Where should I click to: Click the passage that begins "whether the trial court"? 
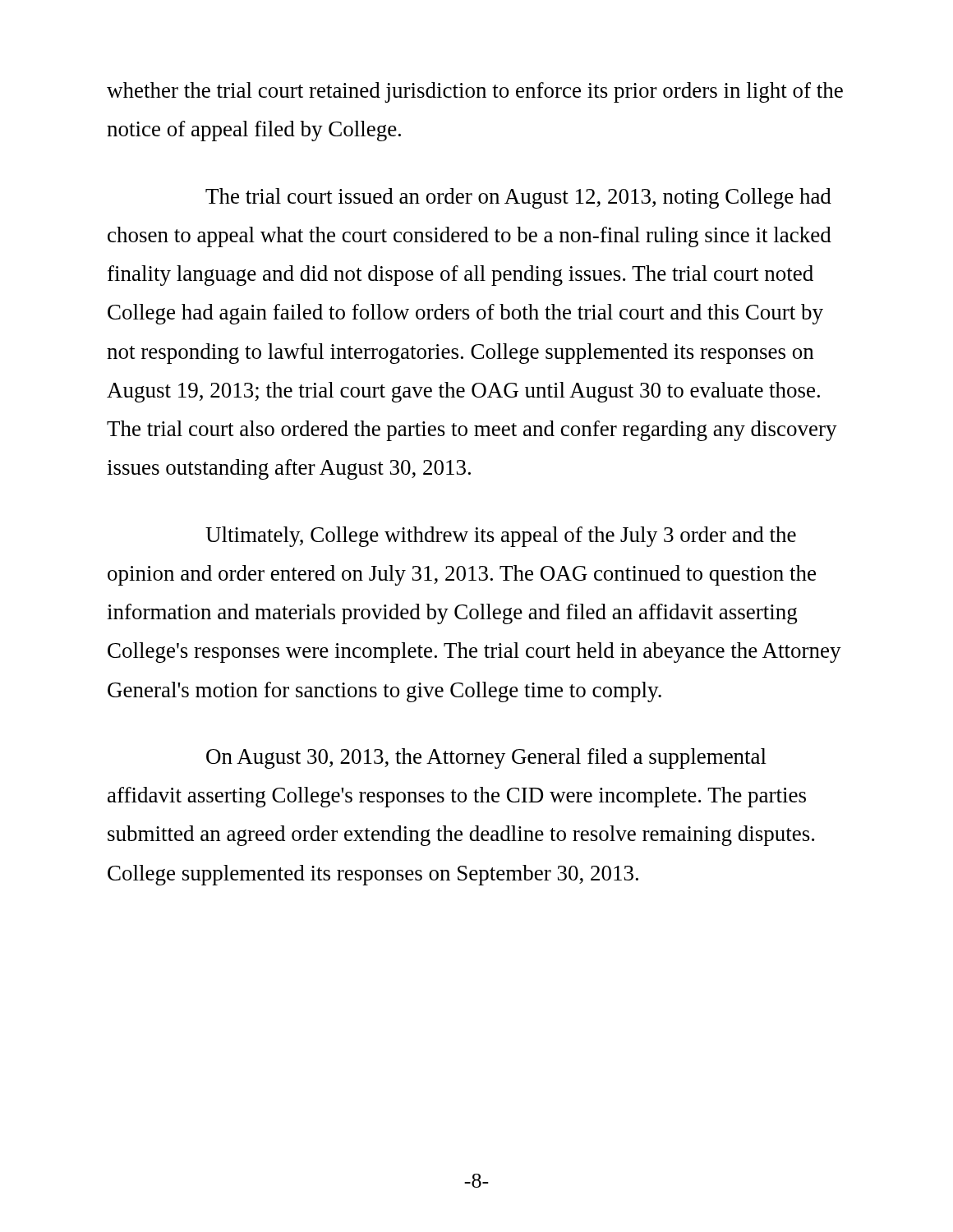point(476,482)
